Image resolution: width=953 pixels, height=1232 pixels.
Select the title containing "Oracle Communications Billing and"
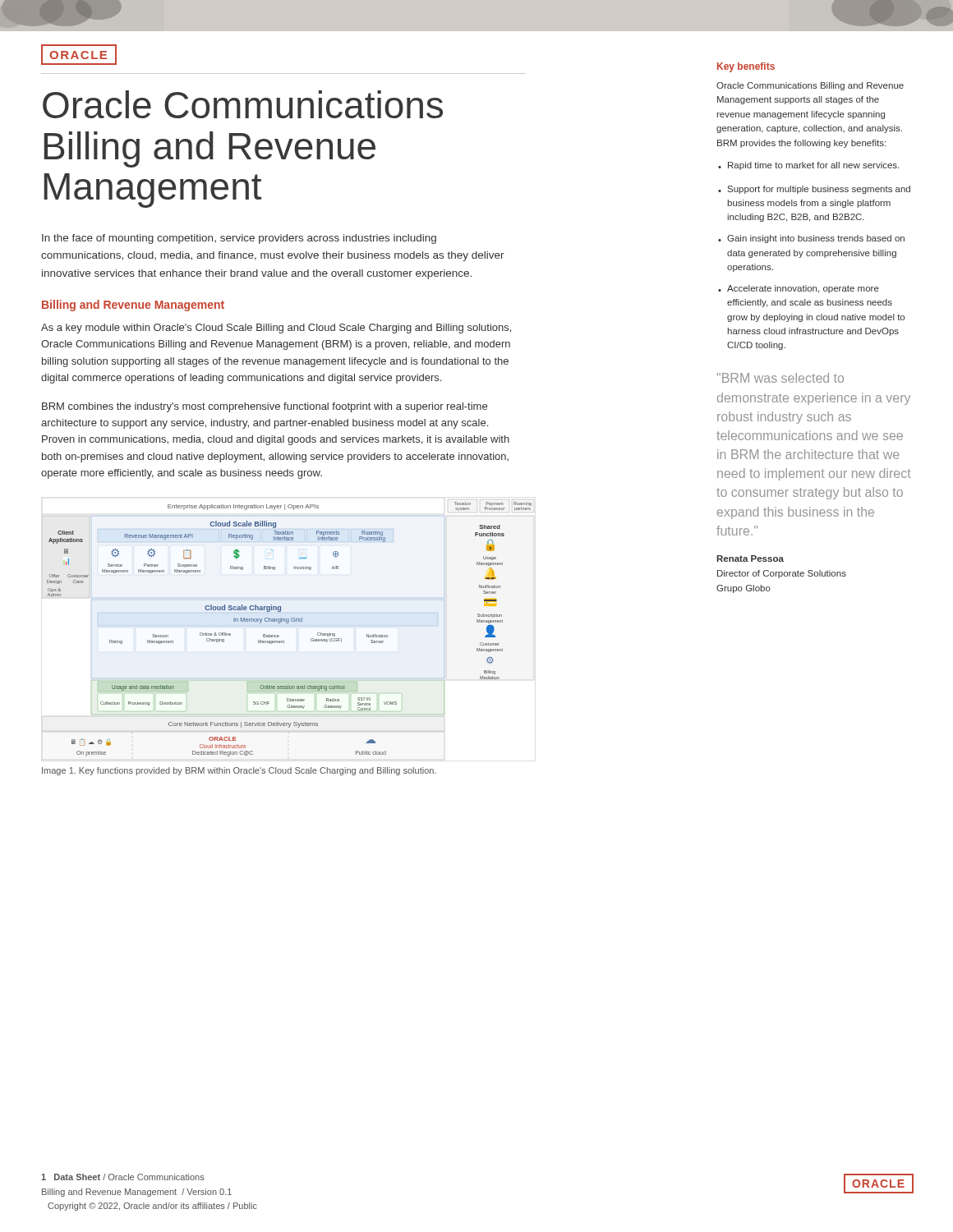[243, 147]
